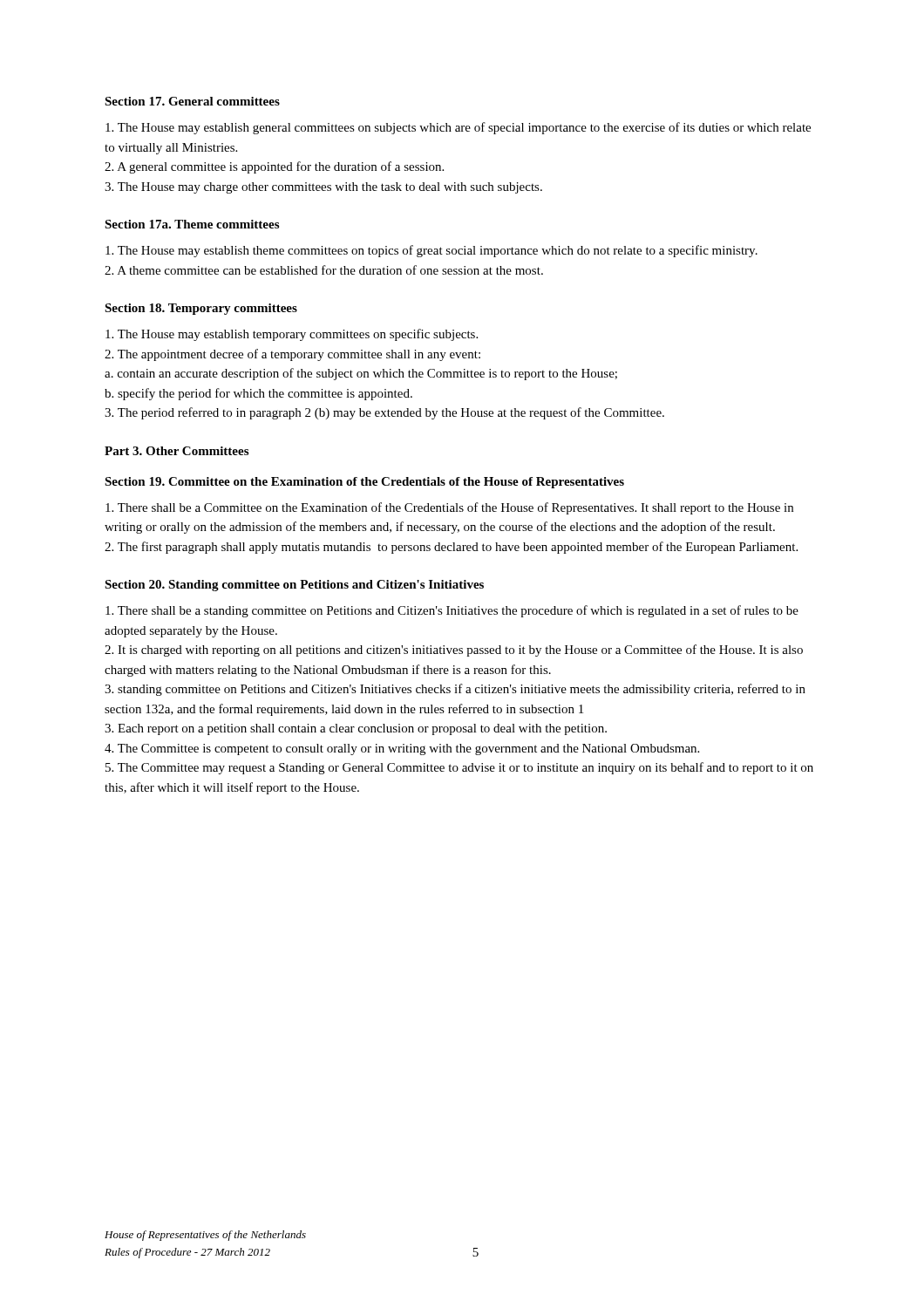Click on the section header that reads "Section 18. Temporary committees"
The width and height of the screenshot is (924, 1308).
201,308
